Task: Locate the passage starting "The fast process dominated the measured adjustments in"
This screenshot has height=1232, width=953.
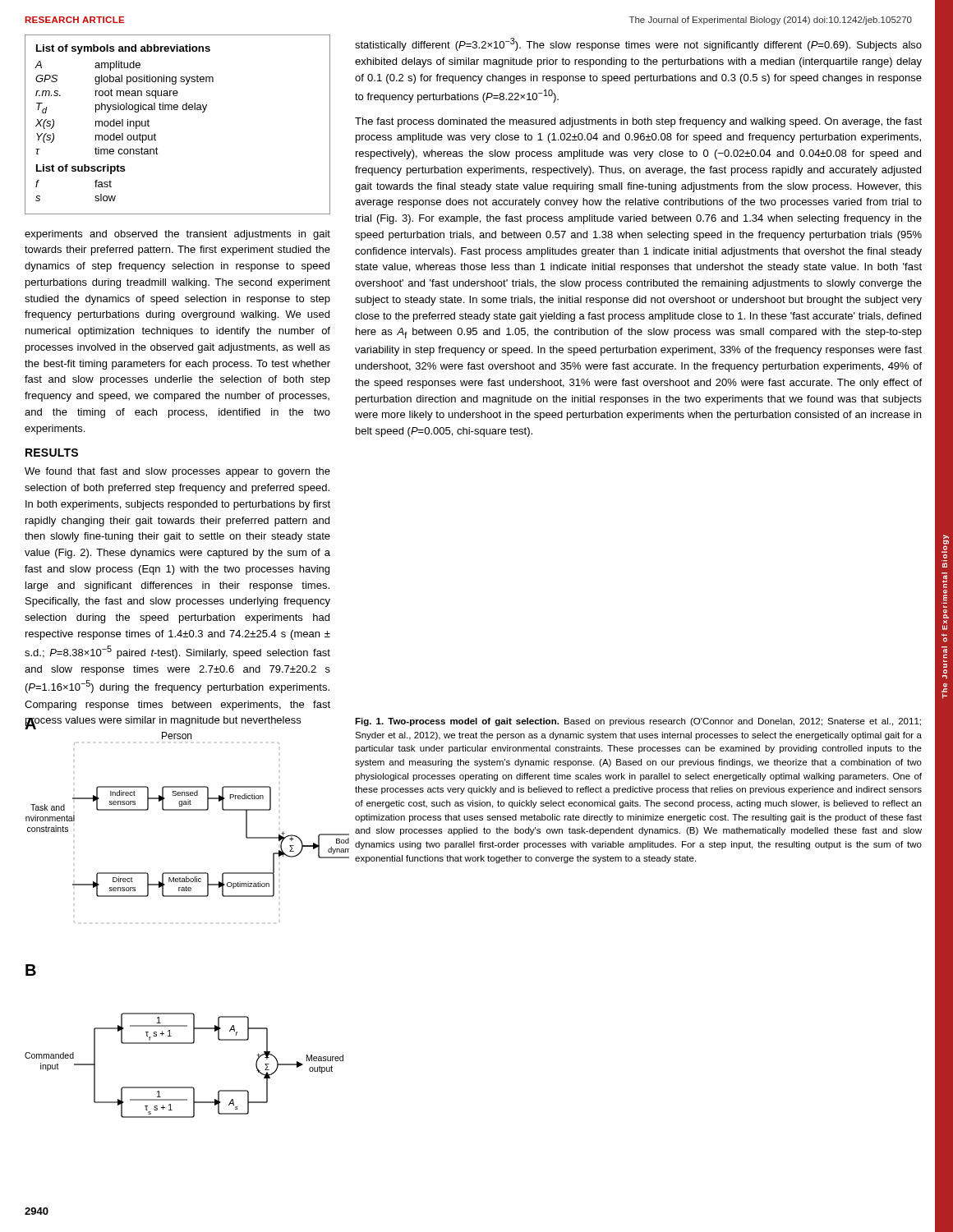Action: [x=638, y=276]
